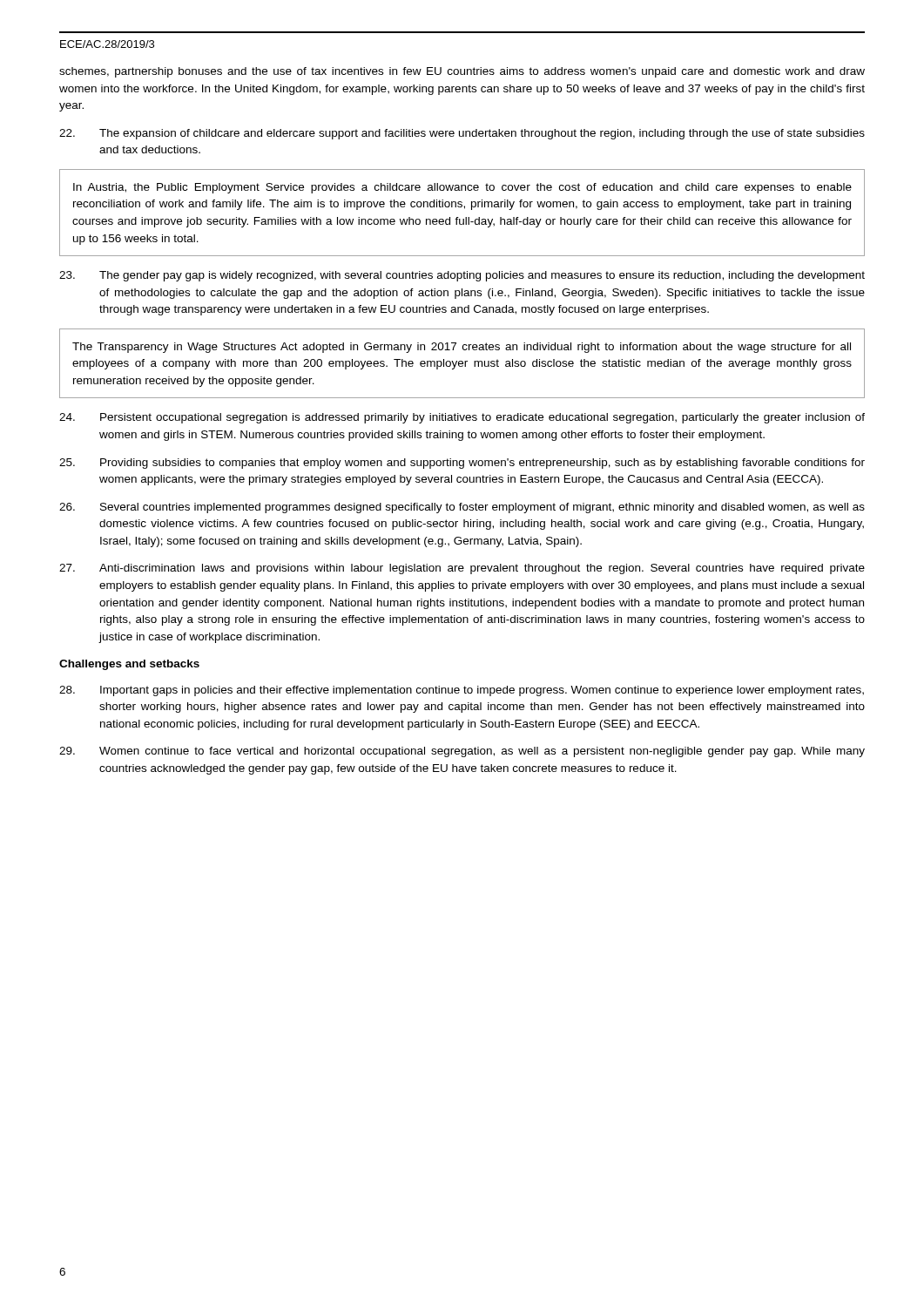The width and height of the screenshot is (924, 1307).
Task: Navigate to the text block starting "The expansion of"
Action: coord(462,141)
